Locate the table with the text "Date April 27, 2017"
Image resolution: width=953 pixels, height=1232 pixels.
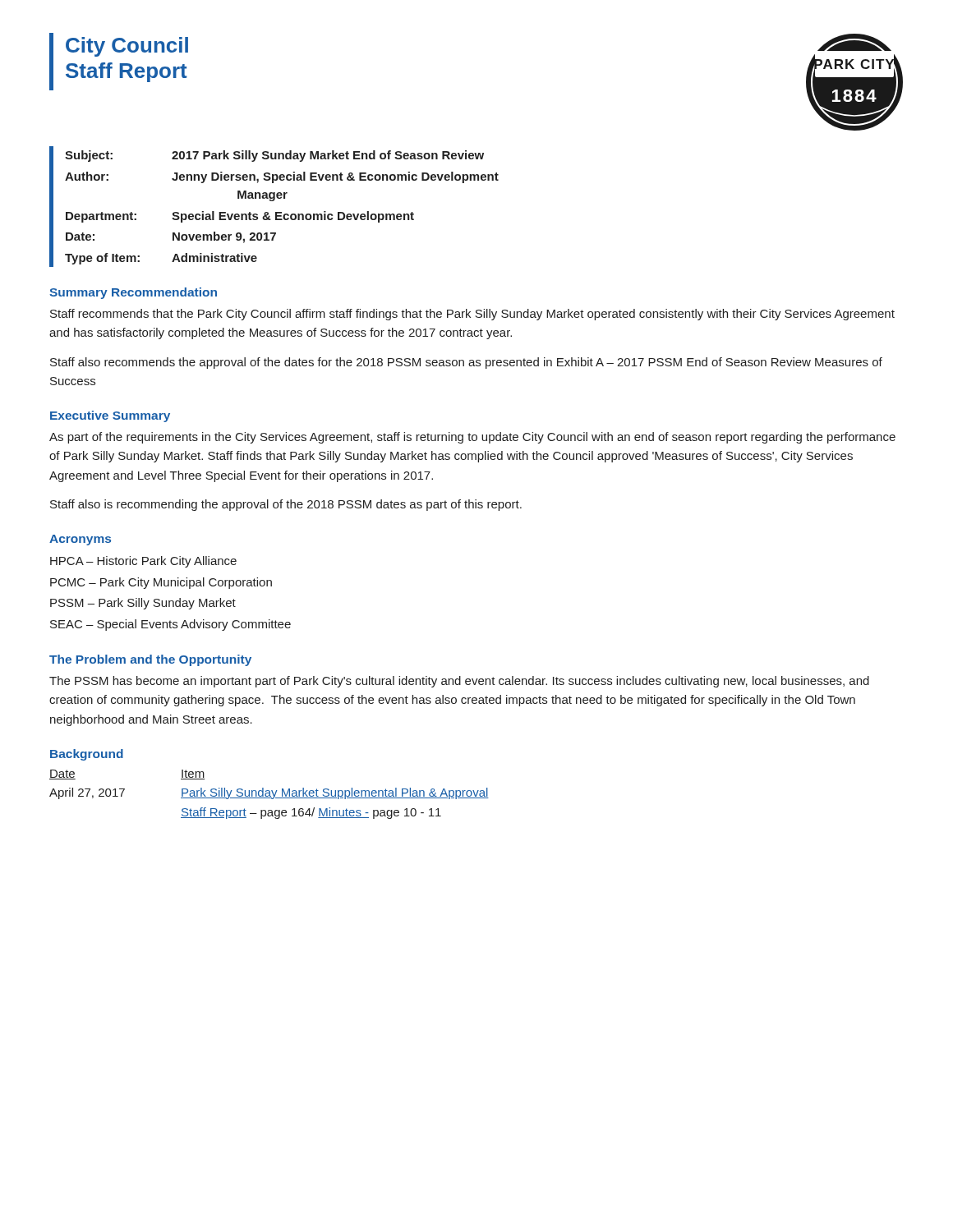476,794
